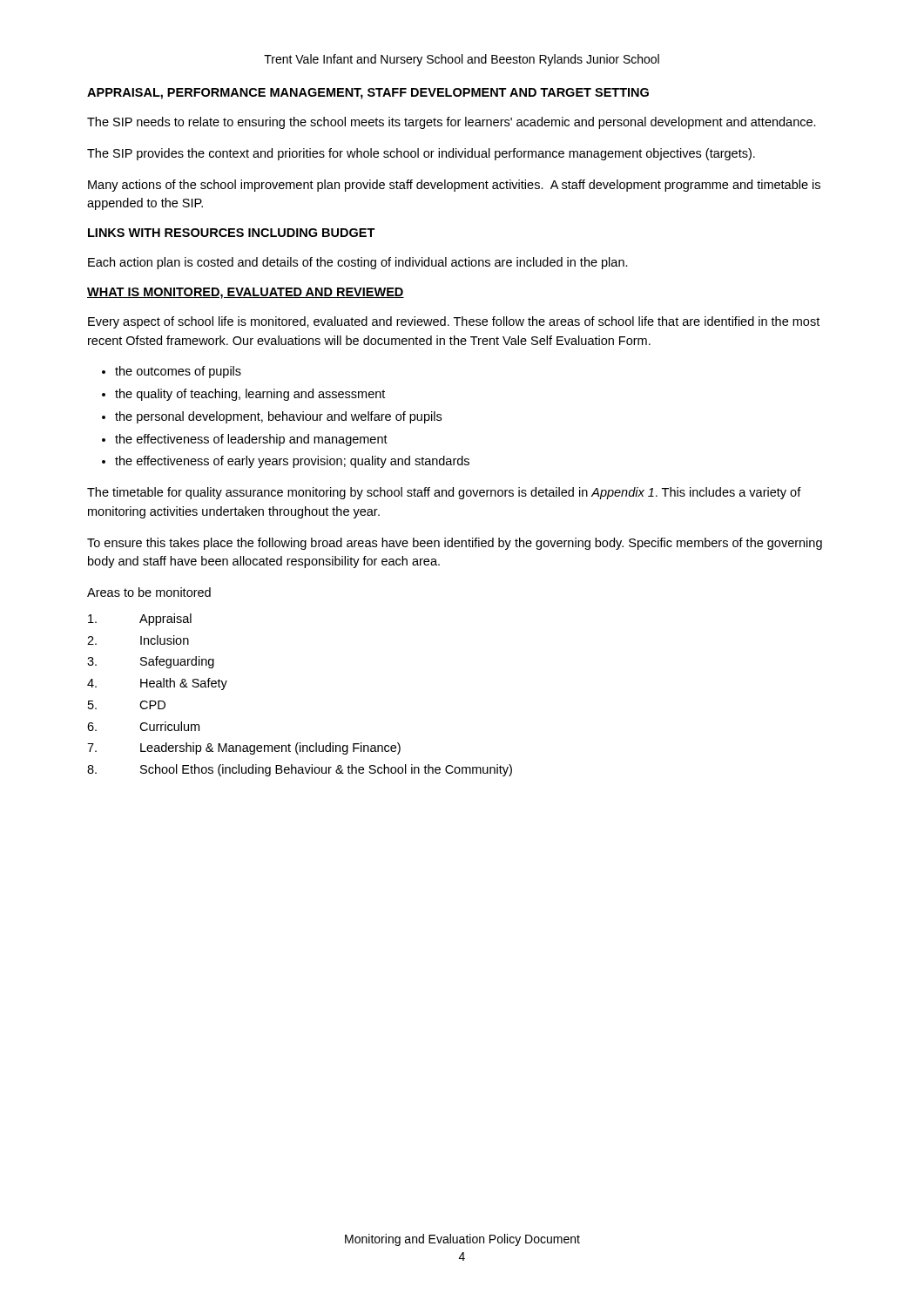Locate the block starting "Areas to be monitored"
Viewport: 924px width, 1307px height.
[149, 593]
